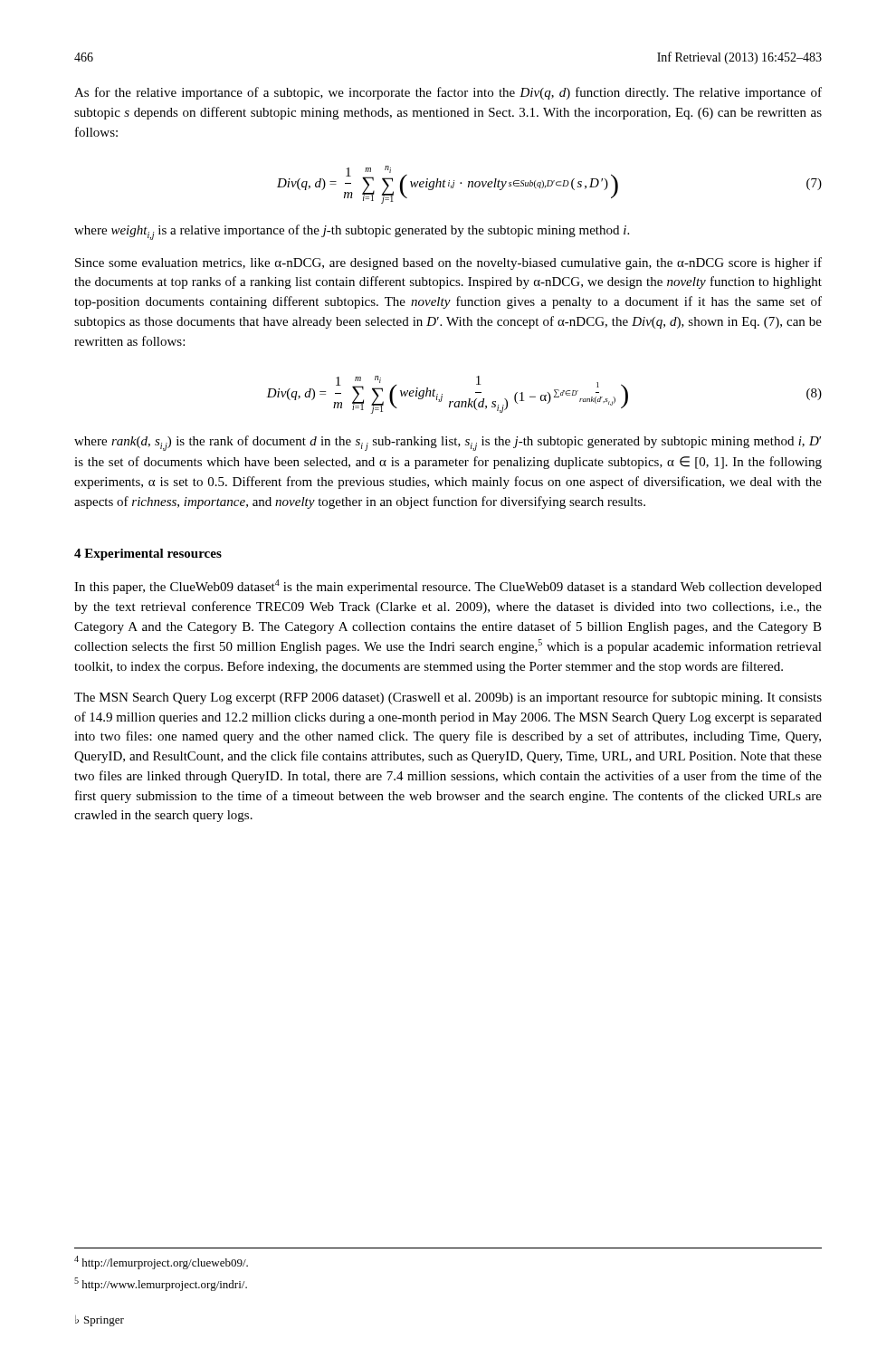Find "5 http://www.lemurproject.org/indri/." on this page
896x1358 pixels.
(161, 1283)
